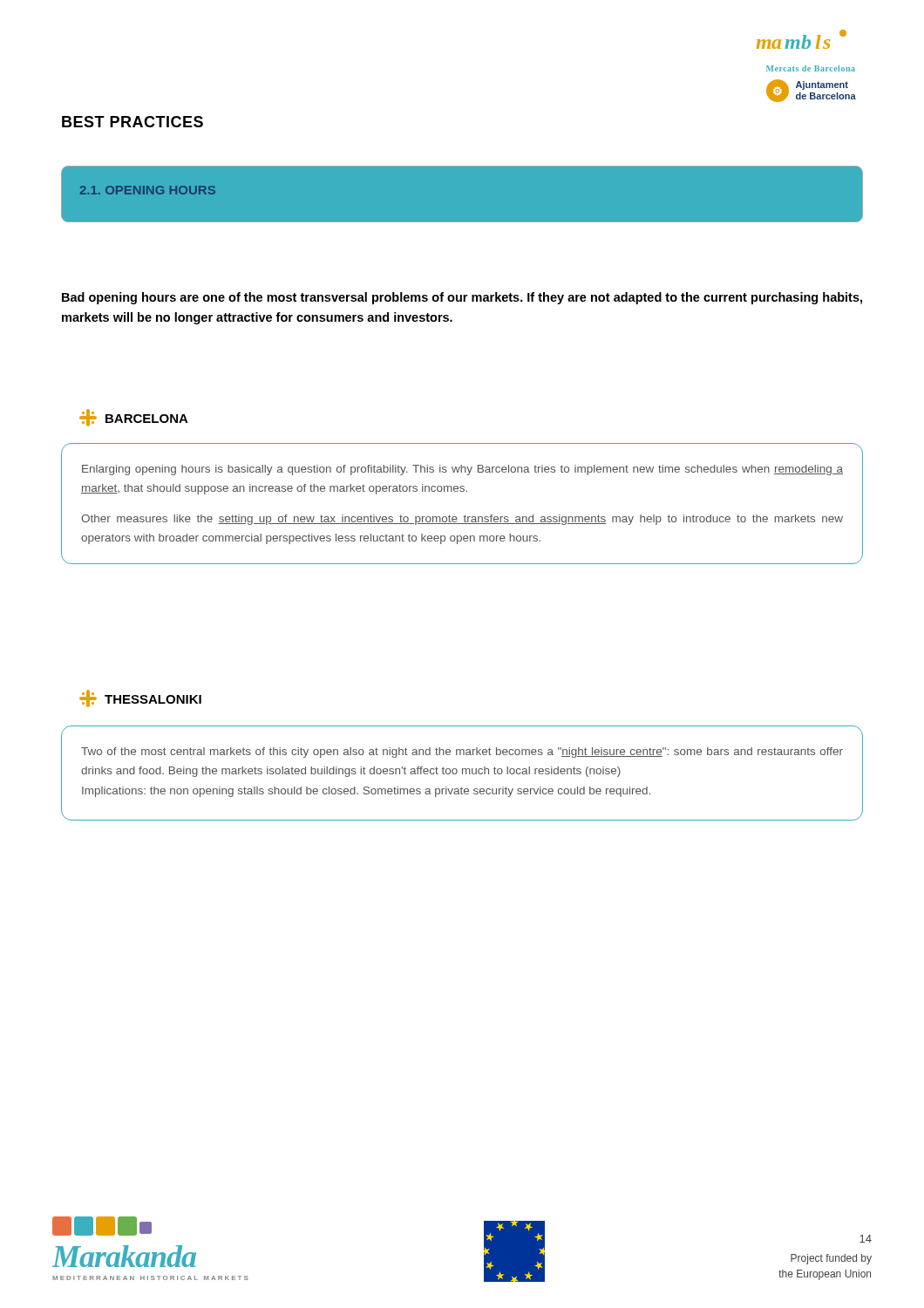Find the section header containing "2.1. OPENING HOURS"
The width and height of the screenshot is (924, 1308).
point(148,190)
